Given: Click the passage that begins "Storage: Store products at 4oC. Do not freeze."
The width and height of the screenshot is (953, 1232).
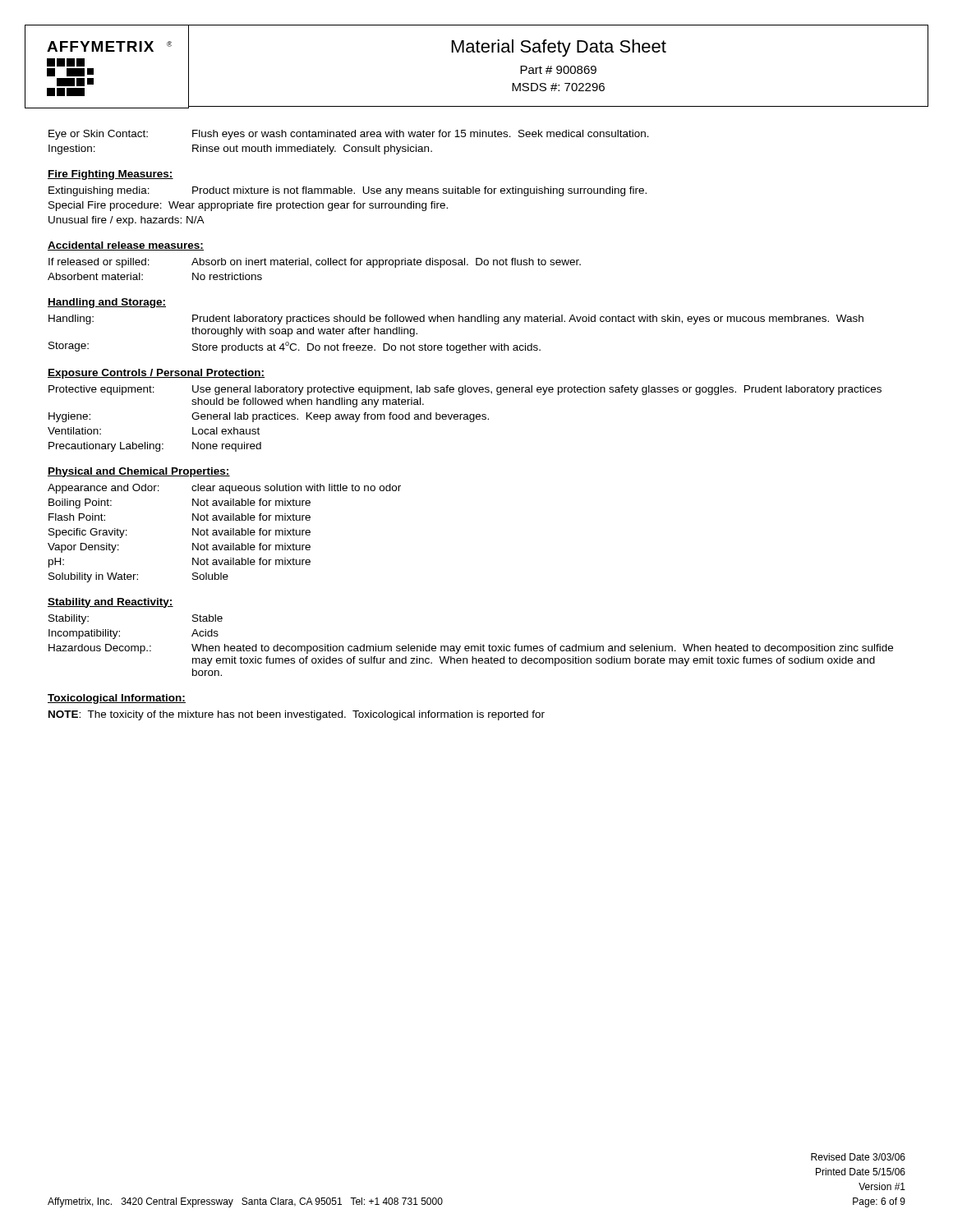Looking at the screenshot, I should (x=476, y=346).
